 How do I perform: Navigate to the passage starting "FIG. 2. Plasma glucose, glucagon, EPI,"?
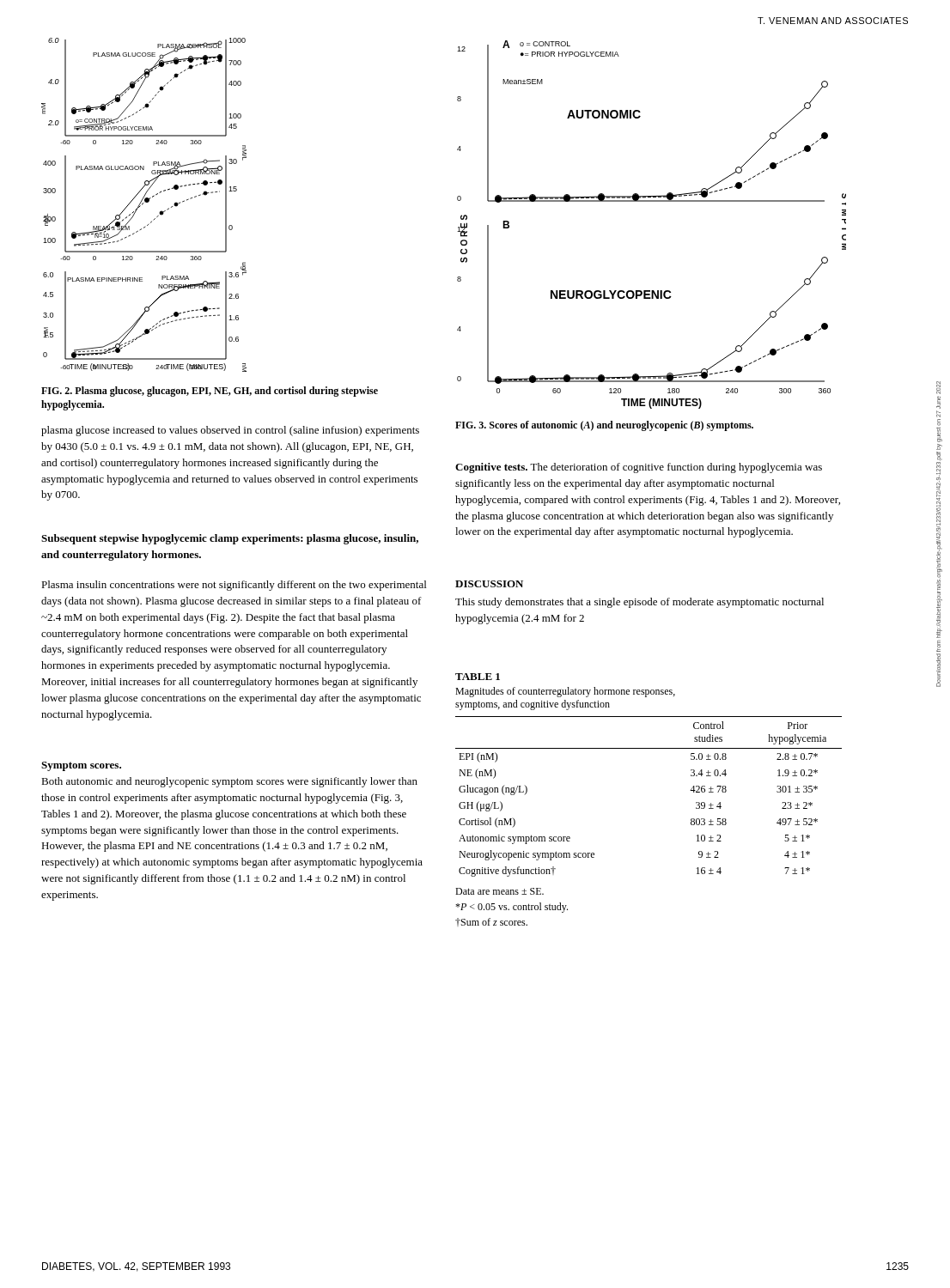click(x=210, y=397)
